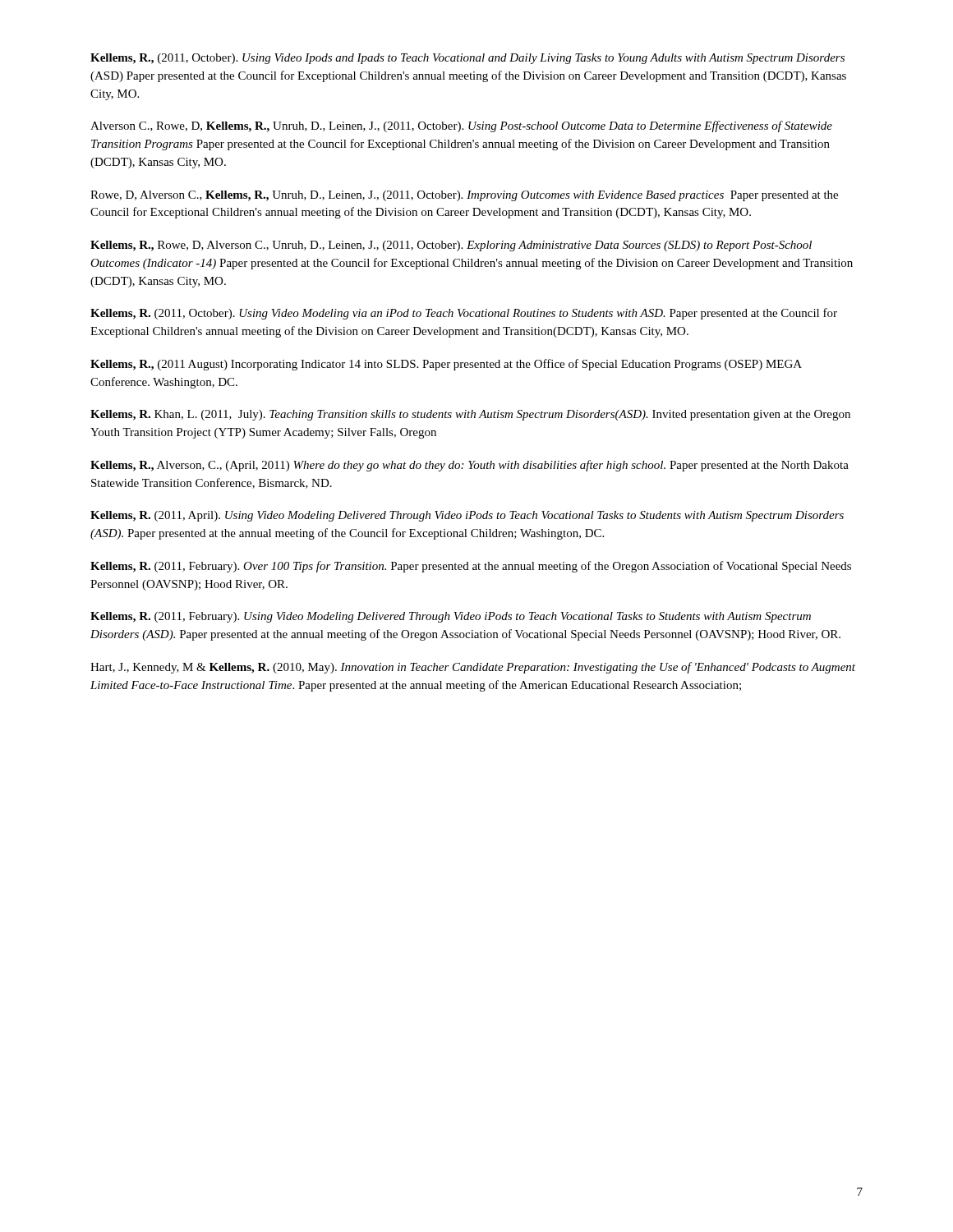Navigate to the text block starting "Kellems, R., Alverson, C., (April,"
The image size is (953, 1232).
pos(476,474)
